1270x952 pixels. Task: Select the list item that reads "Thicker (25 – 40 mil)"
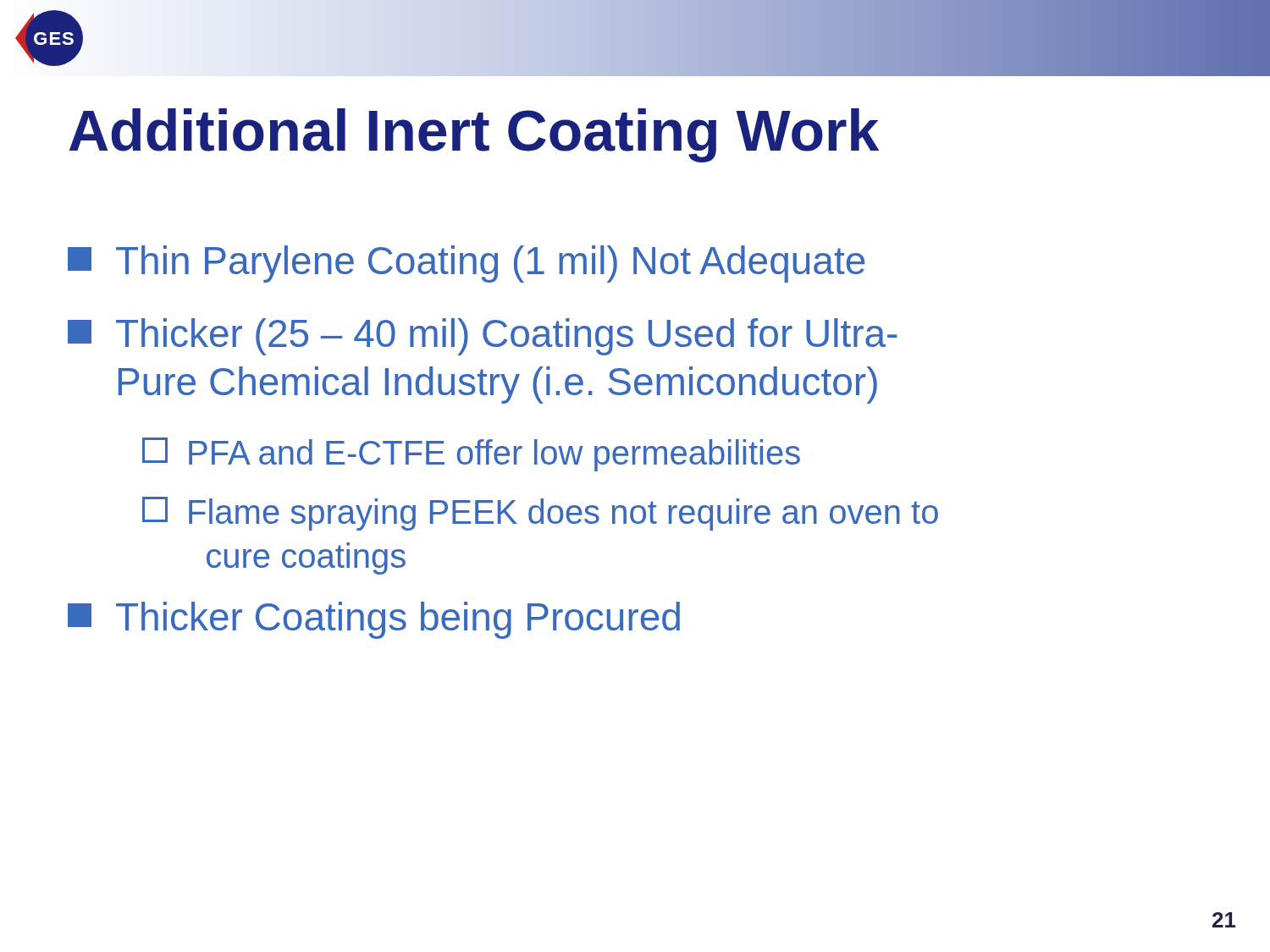pyautogui.click(x=483, y=358)
